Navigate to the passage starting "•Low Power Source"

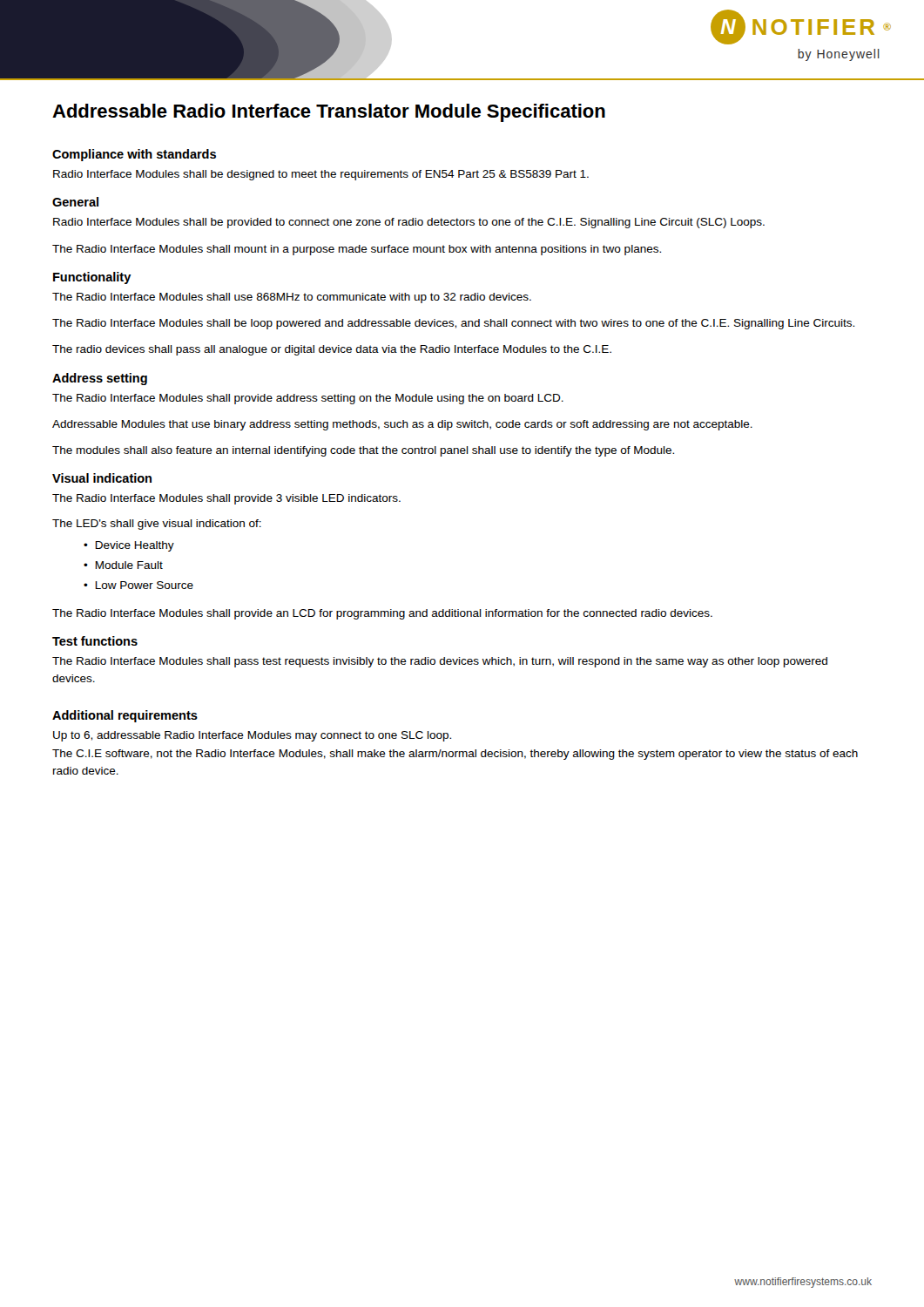point(139,586)
